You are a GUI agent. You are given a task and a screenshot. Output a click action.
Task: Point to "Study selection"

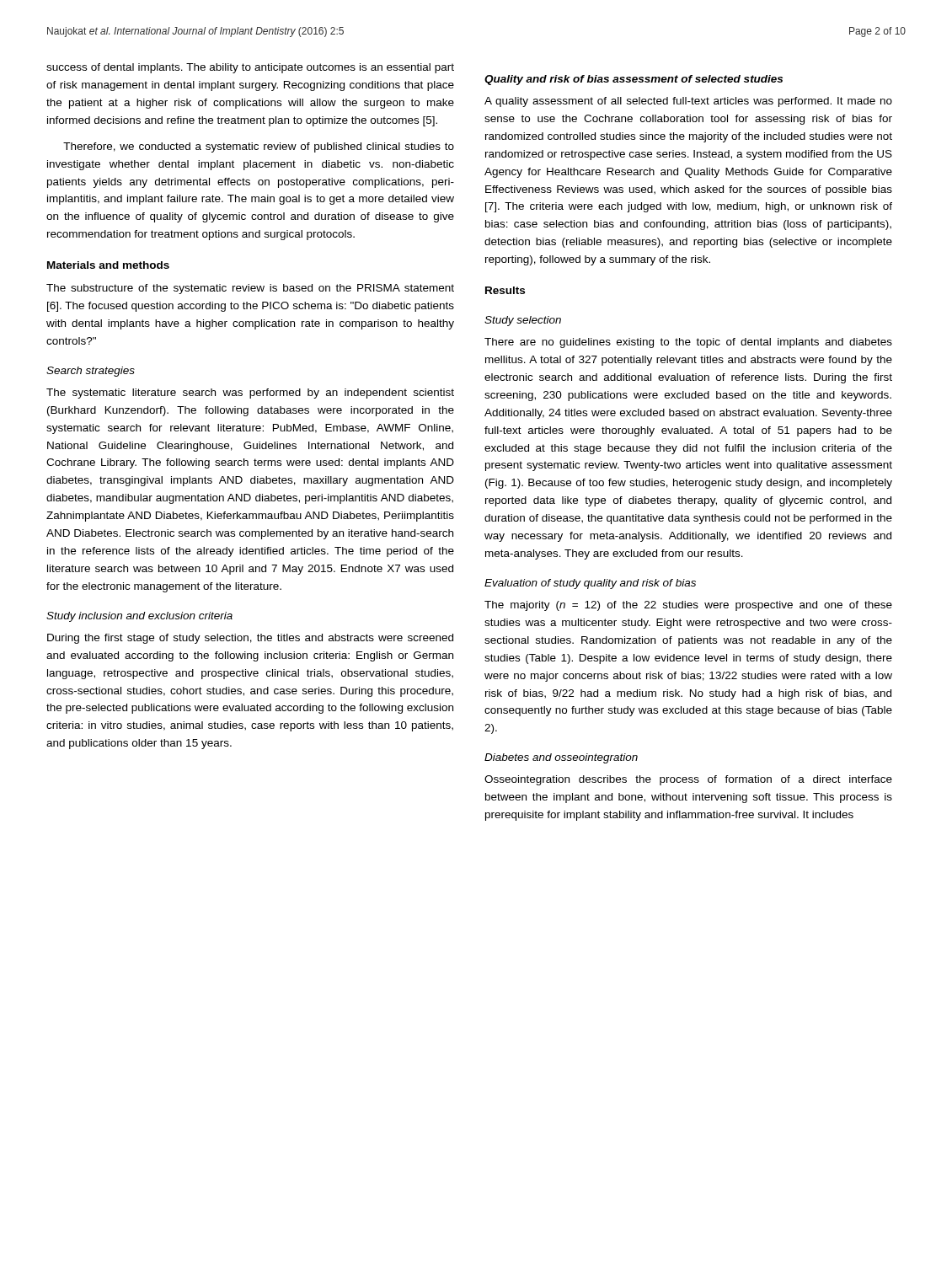(523, 320)
